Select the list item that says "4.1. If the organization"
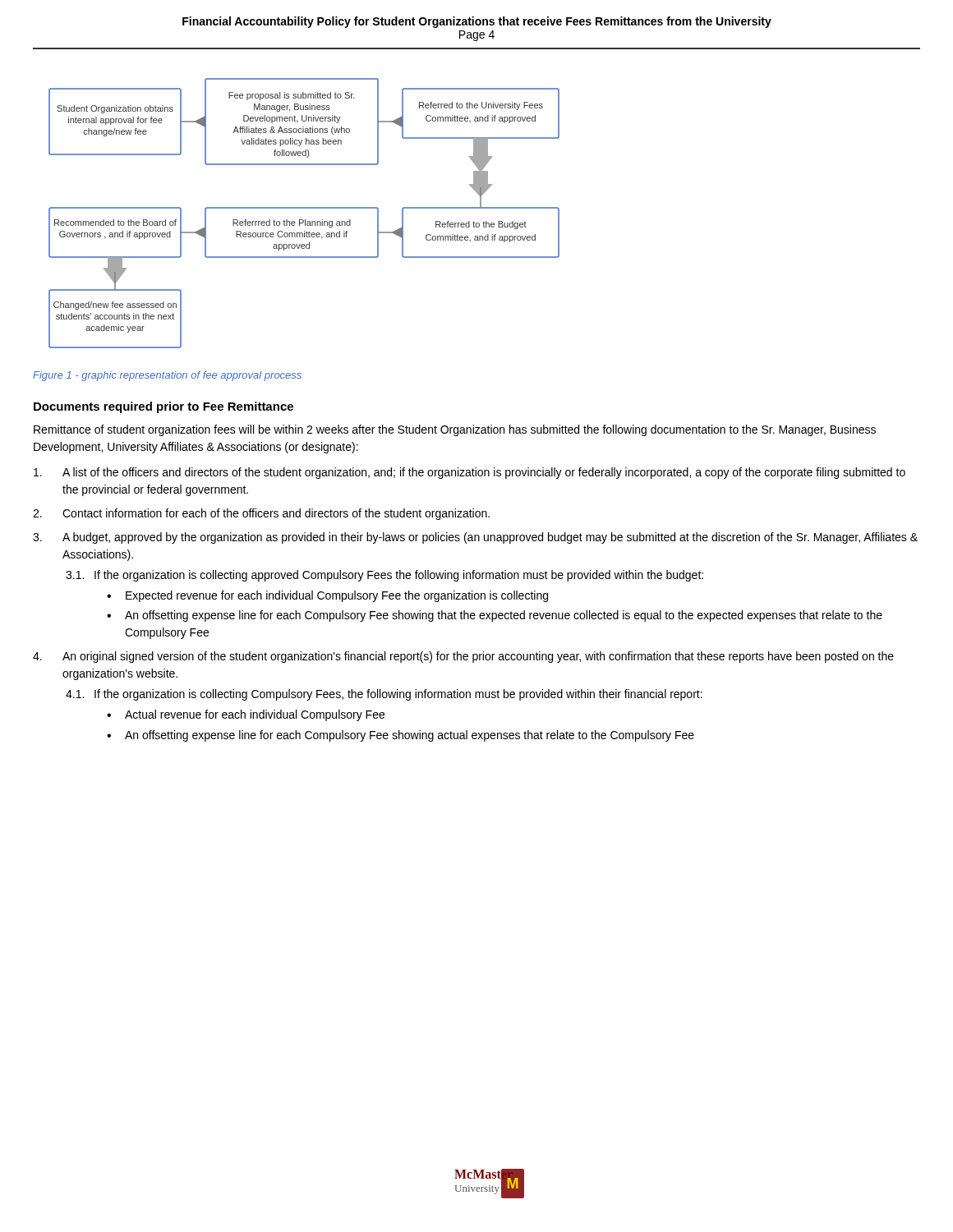This screenshot has height=1232, width=953. click(x=493, y=695)
